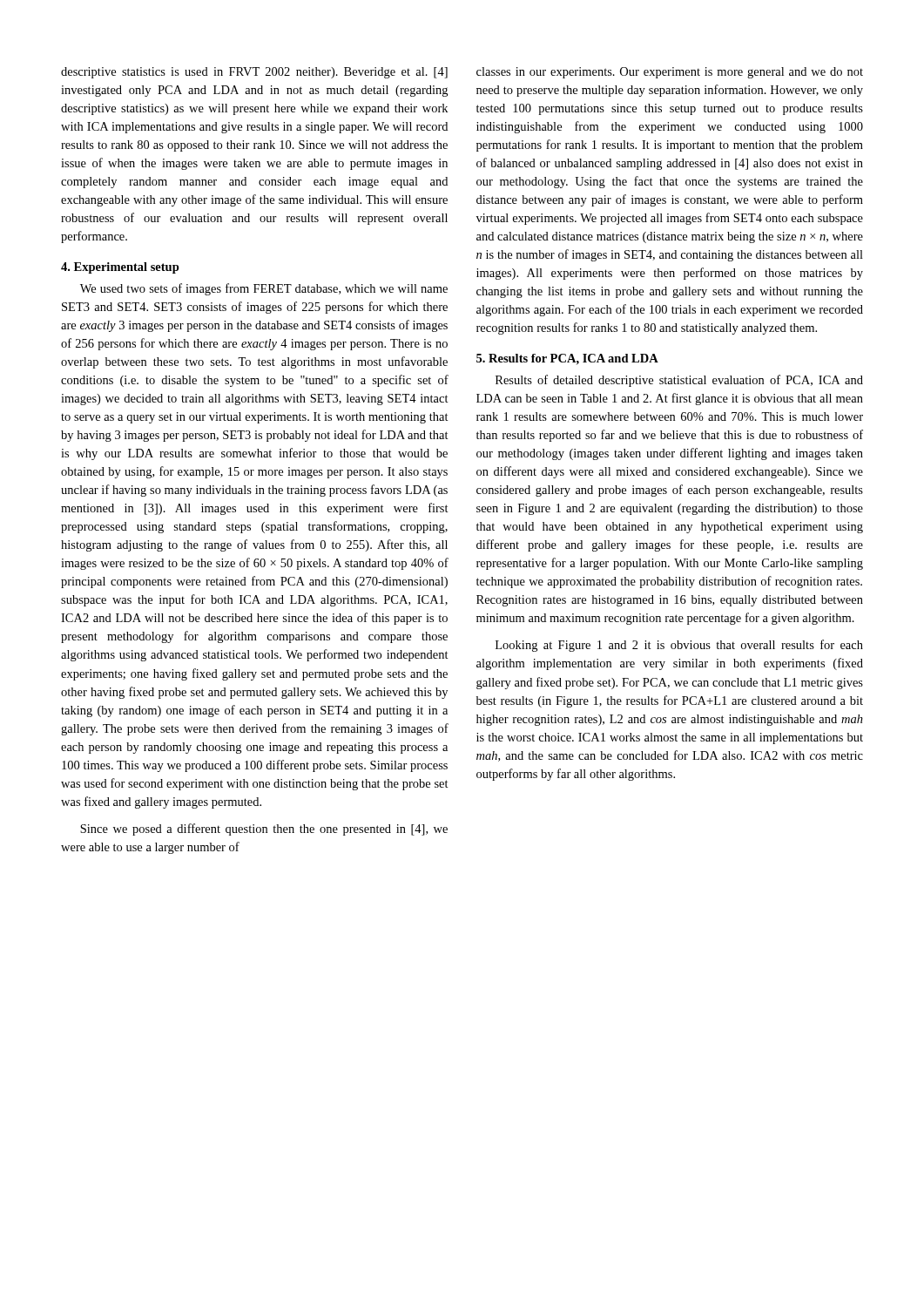Find the block on this page that starts "We used two sets of images"
This screenshot has height=1307, width=924.
pos(255,568)
